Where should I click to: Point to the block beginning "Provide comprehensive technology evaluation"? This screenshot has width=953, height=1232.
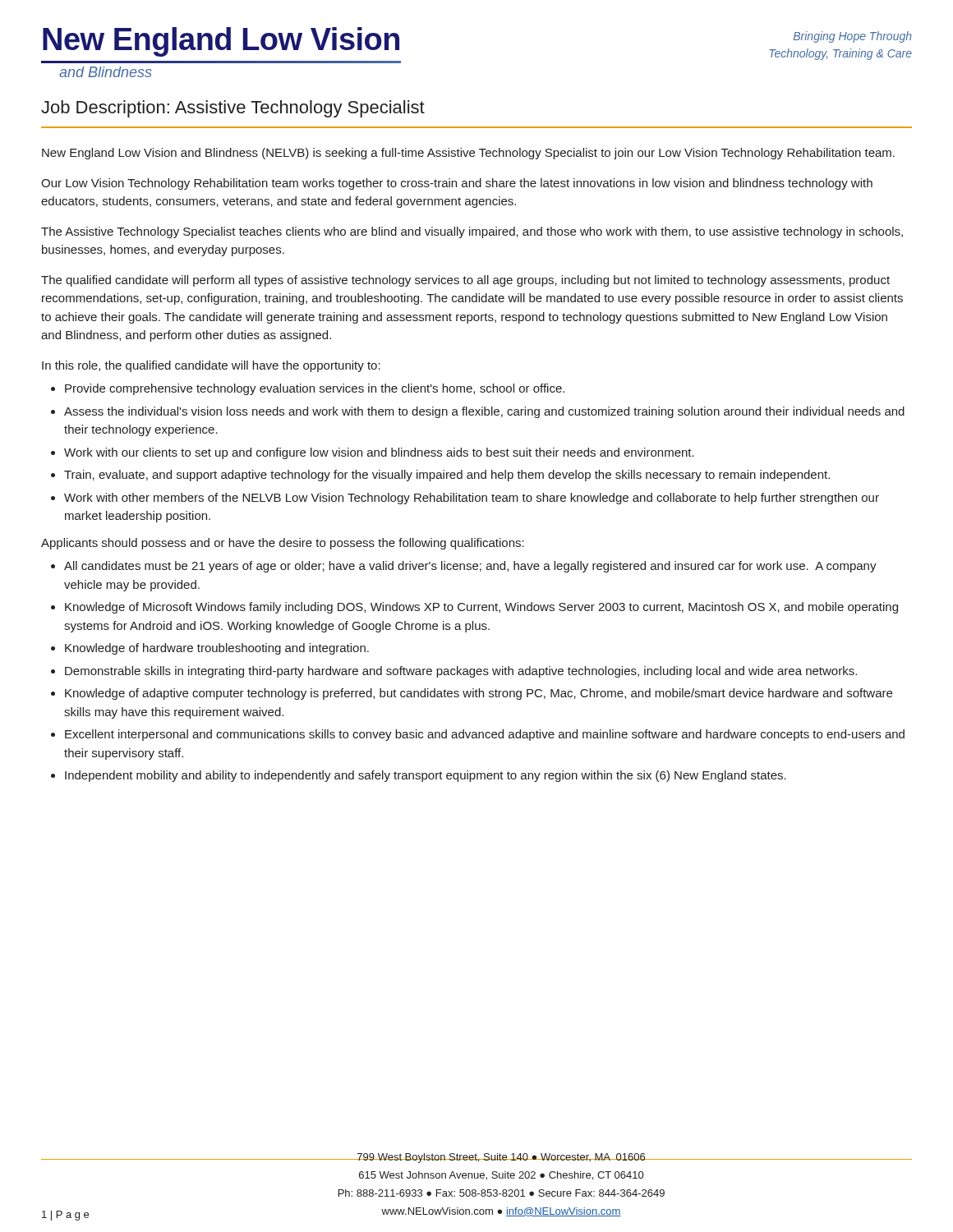point(315,388)
